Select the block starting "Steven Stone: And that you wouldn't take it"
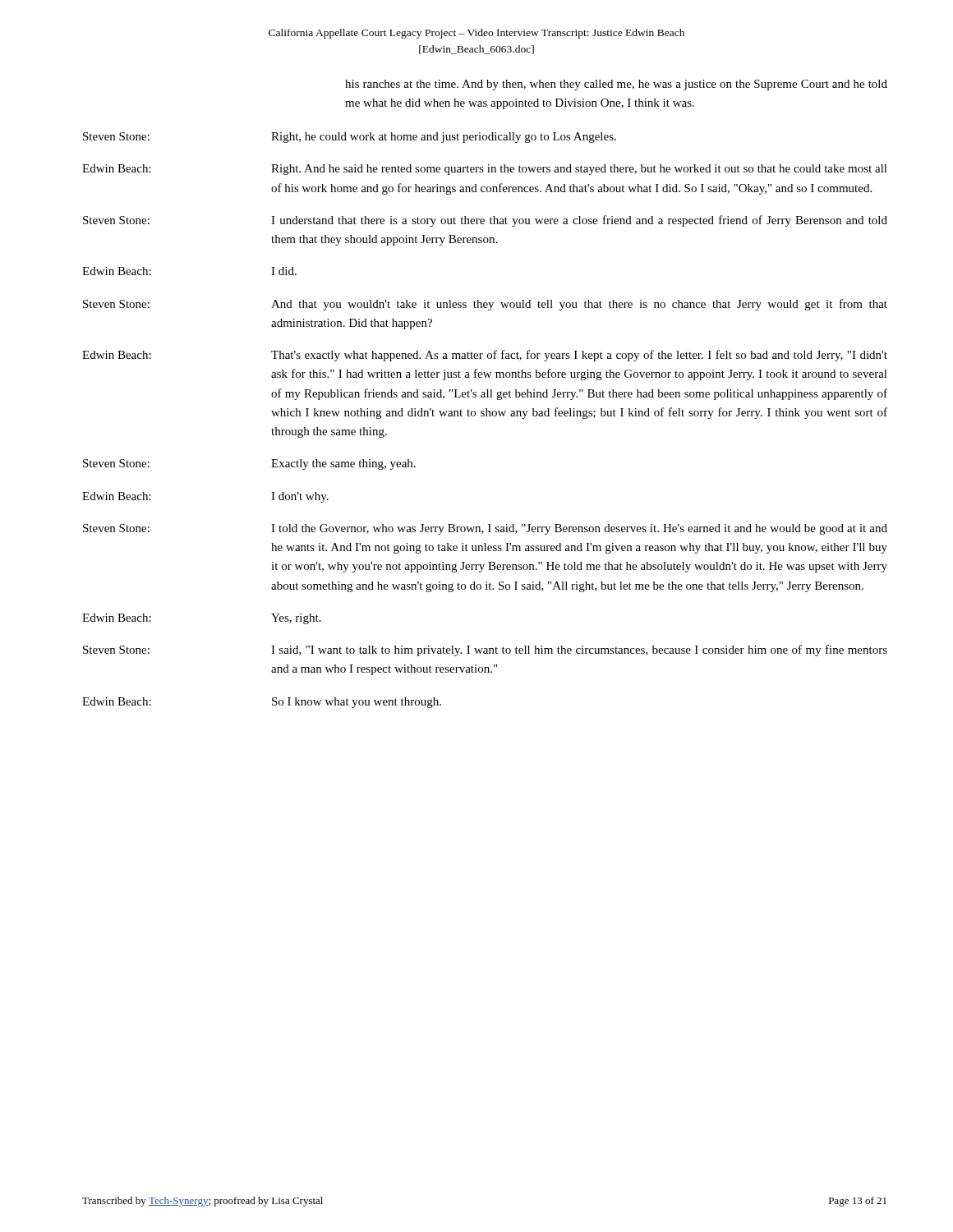Image resolution: width=953 pixels, height=1232 pixels. [485, 314]
